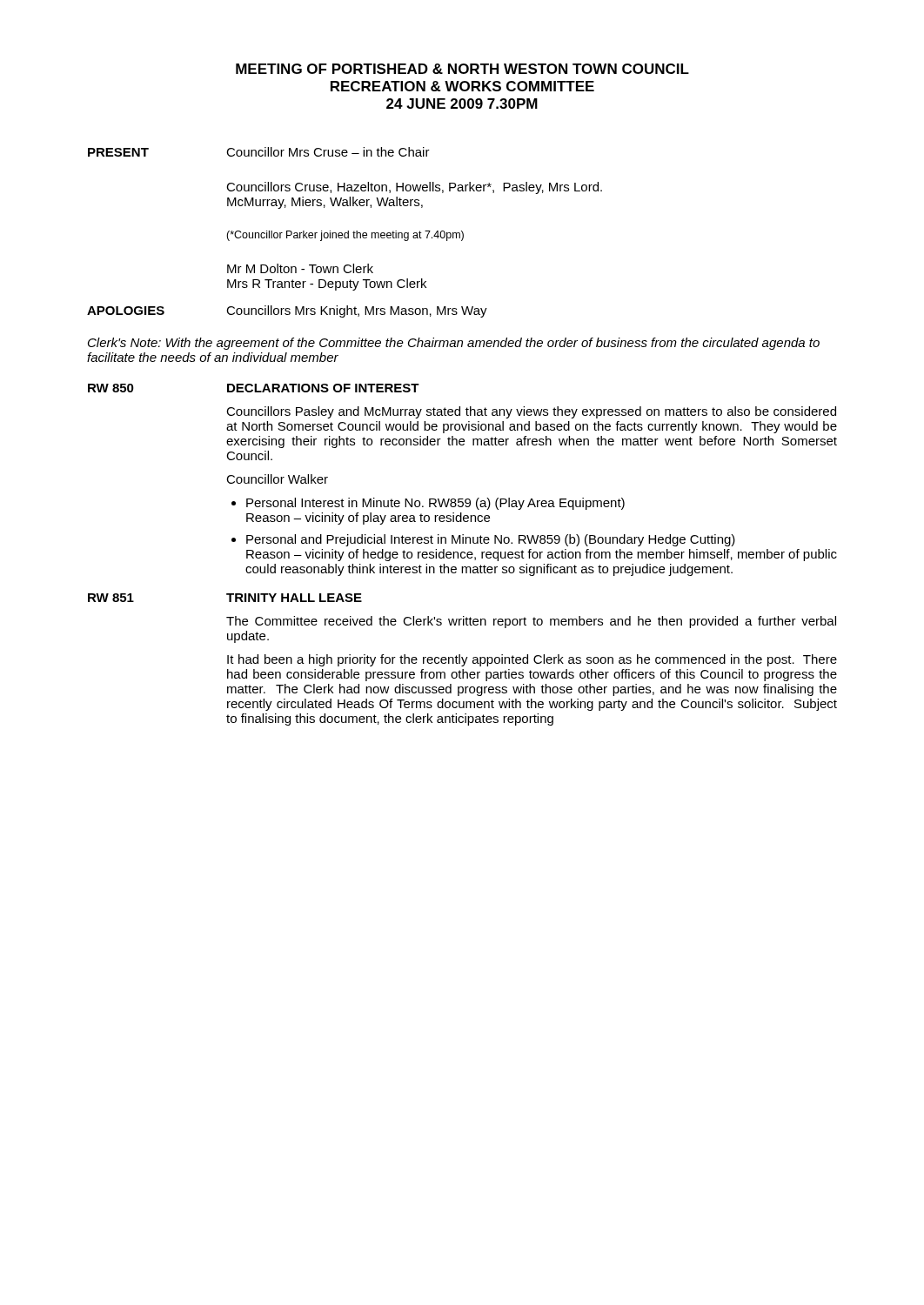Click on the section header containing "RW 851 TRINITY HALL"
The width and height of the screenshot is (924, 1305).
[225, 598]
